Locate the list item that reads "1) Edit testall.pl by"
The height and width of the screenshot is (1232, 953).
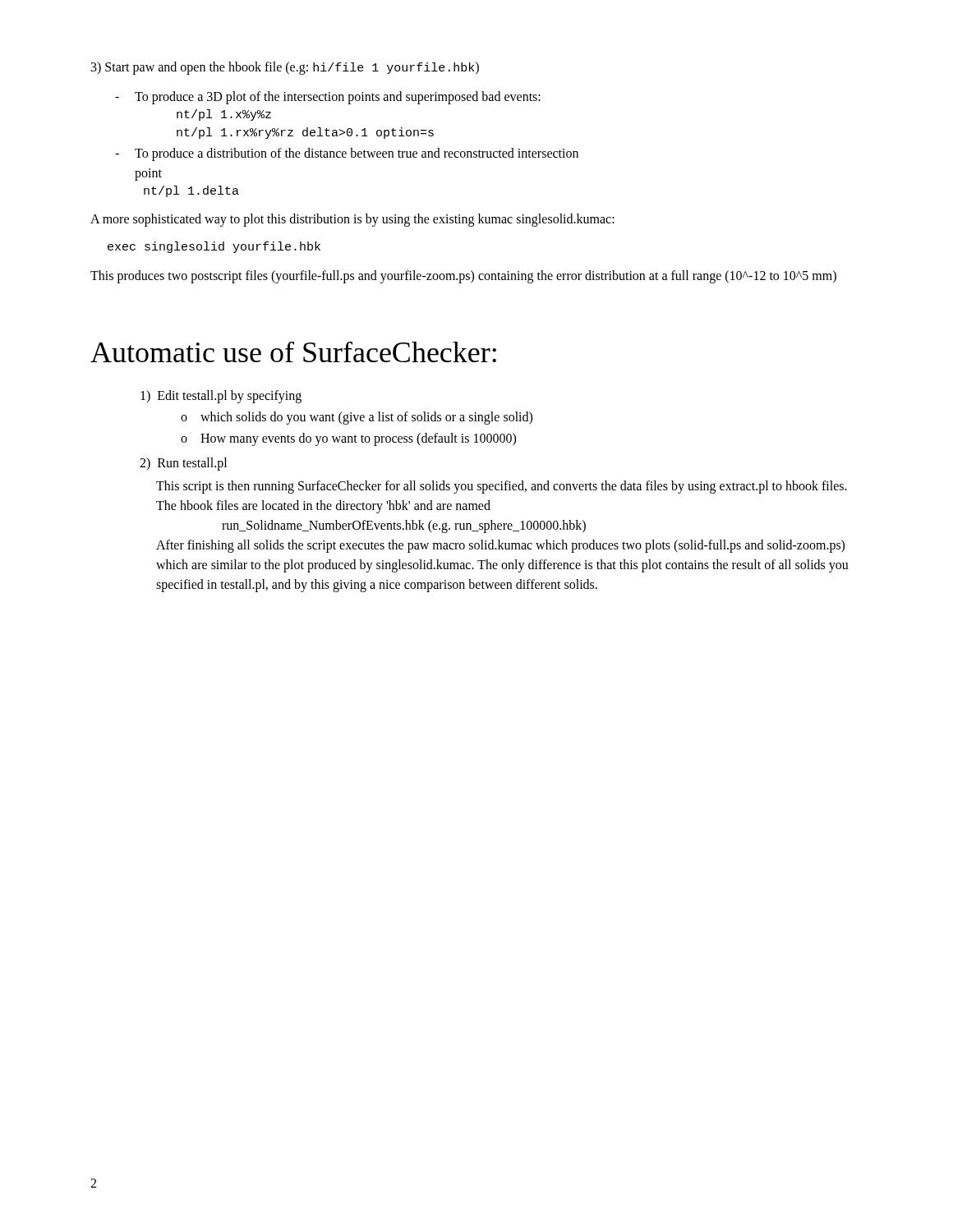(221, 395)
